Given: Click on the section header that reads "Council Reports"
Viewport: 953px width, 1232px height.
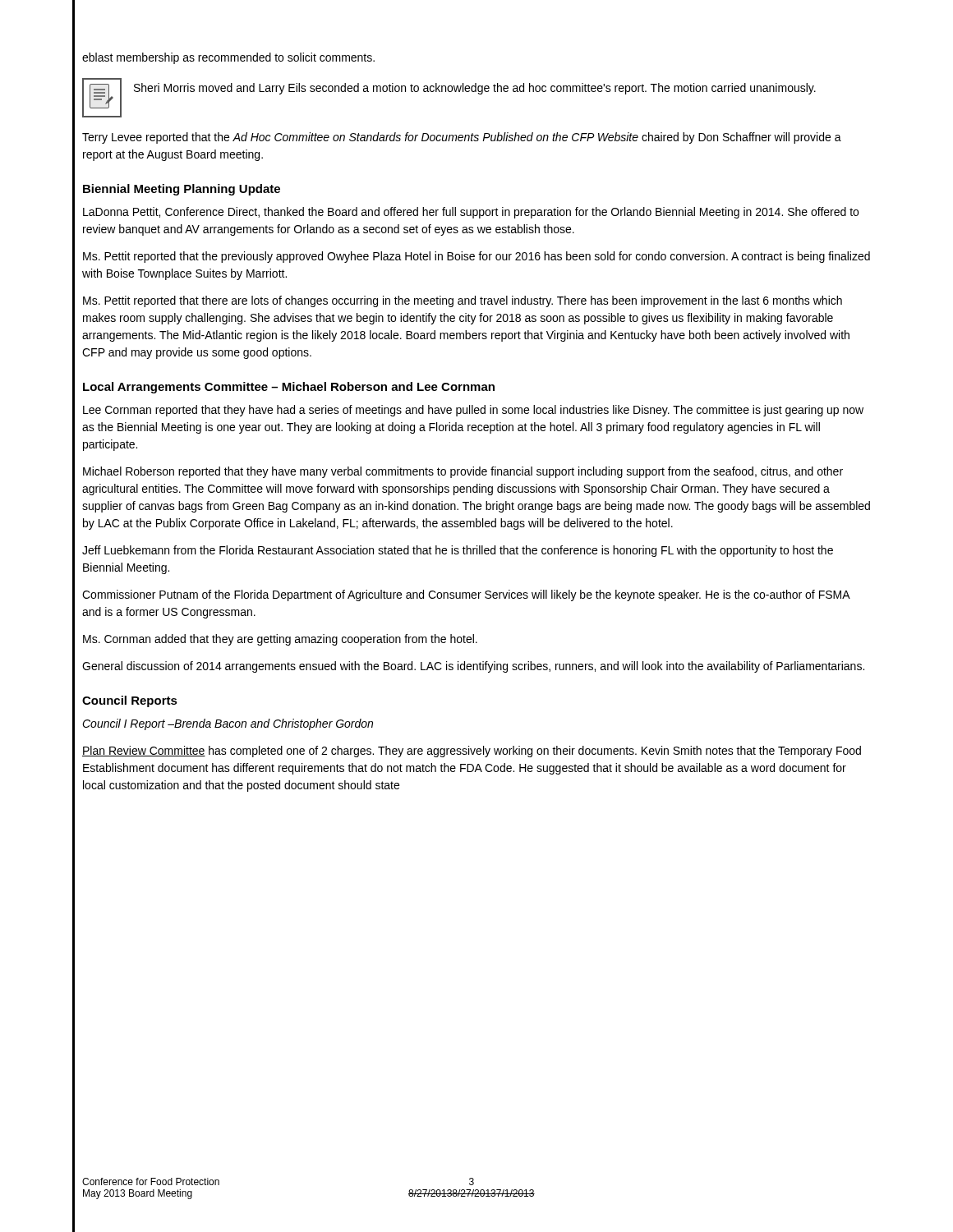Looking at the screenshot, I should tap(130, 700).
